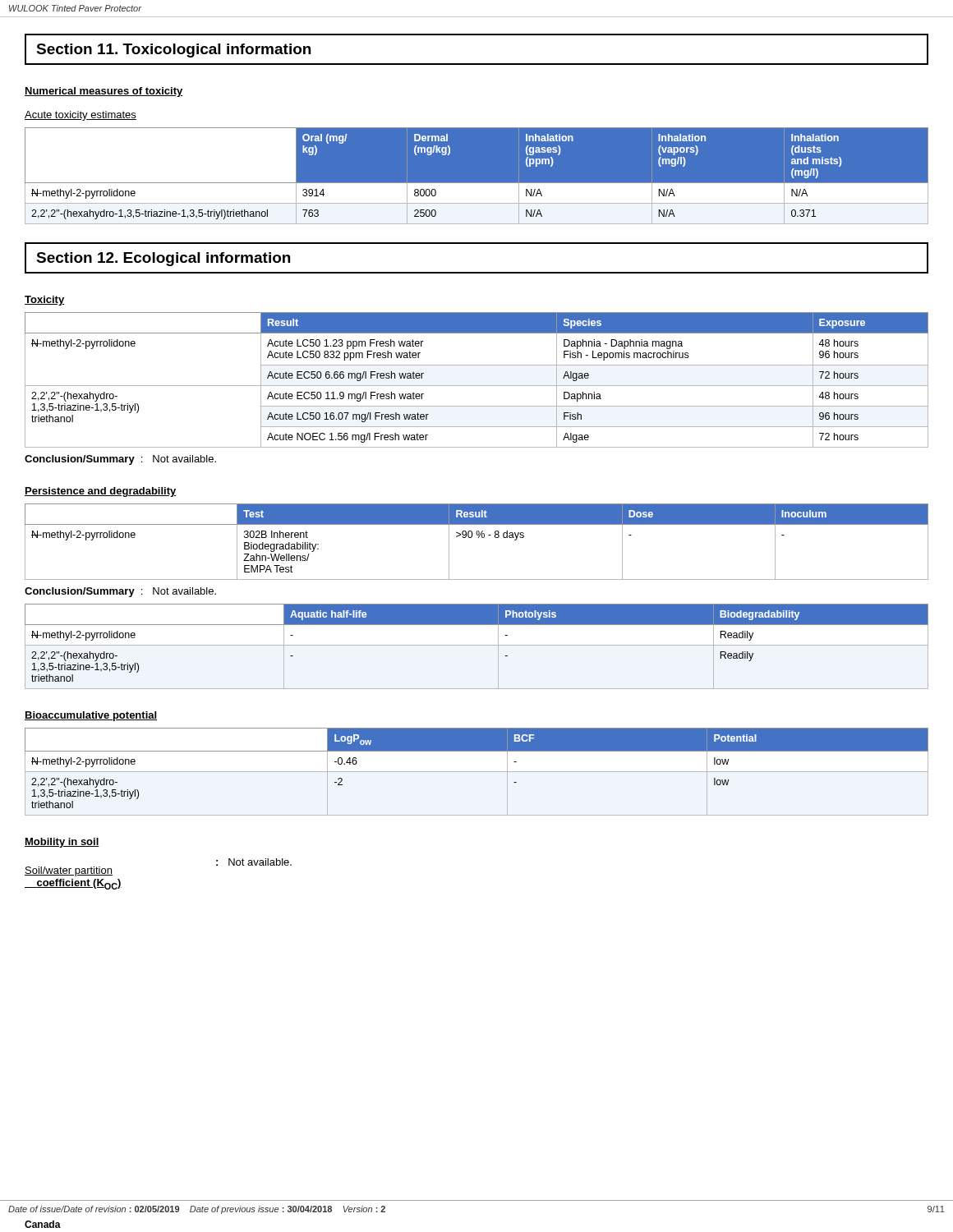
Task: Click on the table containing "LogP ow"
Action: click(476, 771)
